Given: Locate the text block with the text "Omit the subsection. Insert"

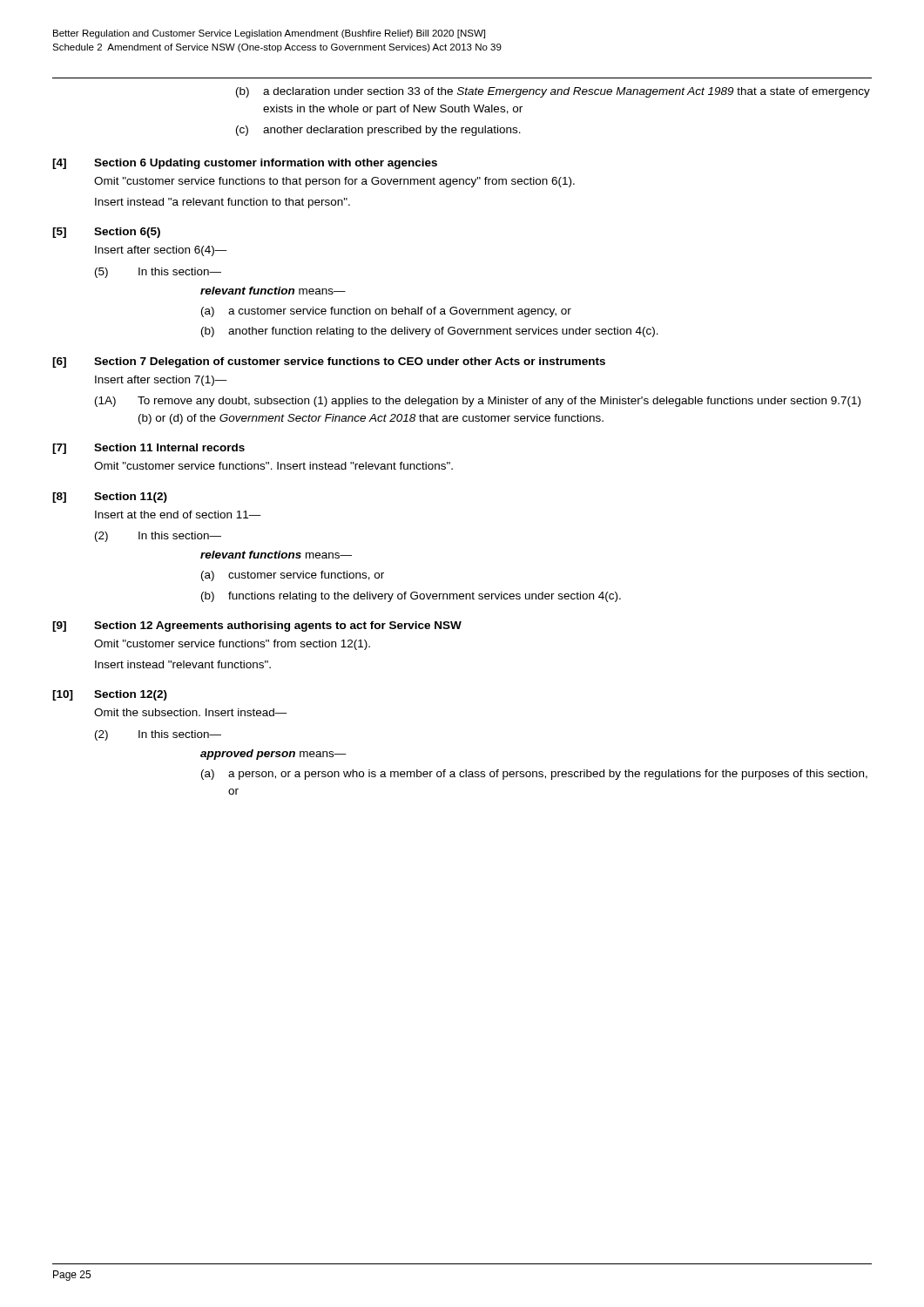Looking at the screenshot, I should [x=190, y=713].
